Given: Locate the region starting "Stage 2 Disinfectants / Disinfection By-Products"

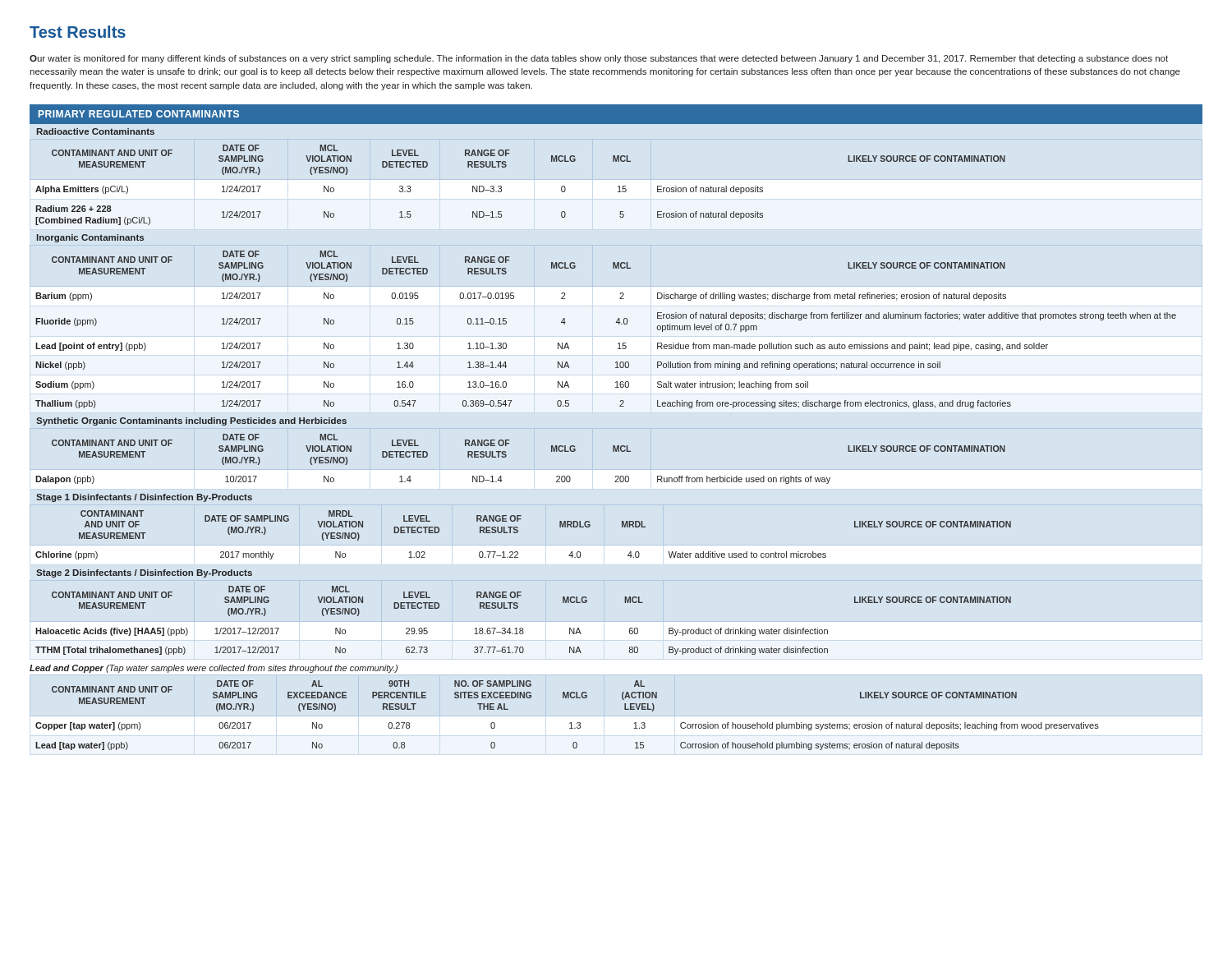Looking at the screenshot, I should click(144, 573).
